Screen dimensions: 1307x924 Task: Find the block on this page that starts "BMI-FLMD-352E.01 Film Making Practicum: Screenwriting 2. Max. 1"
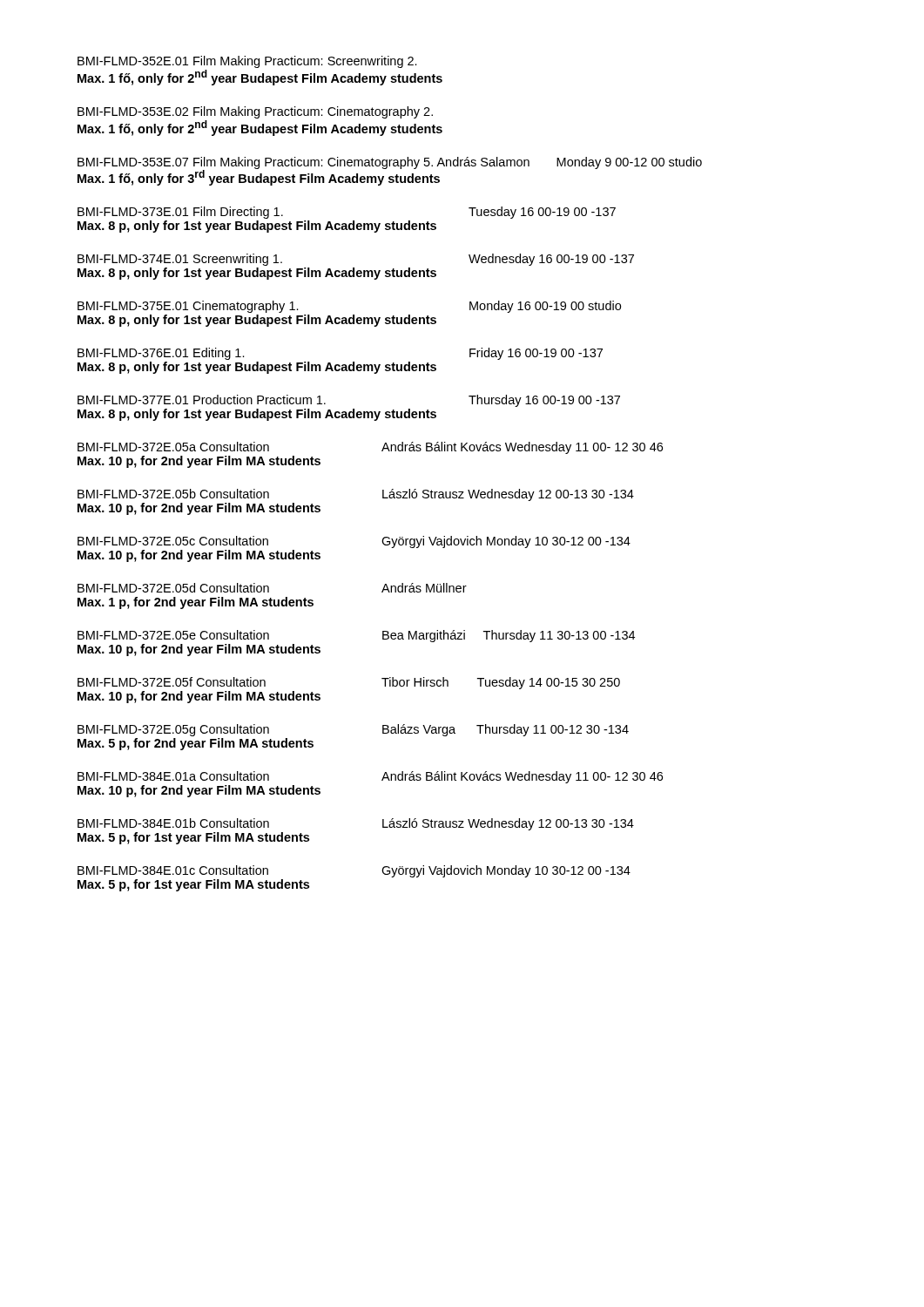[x=247, y=62]
